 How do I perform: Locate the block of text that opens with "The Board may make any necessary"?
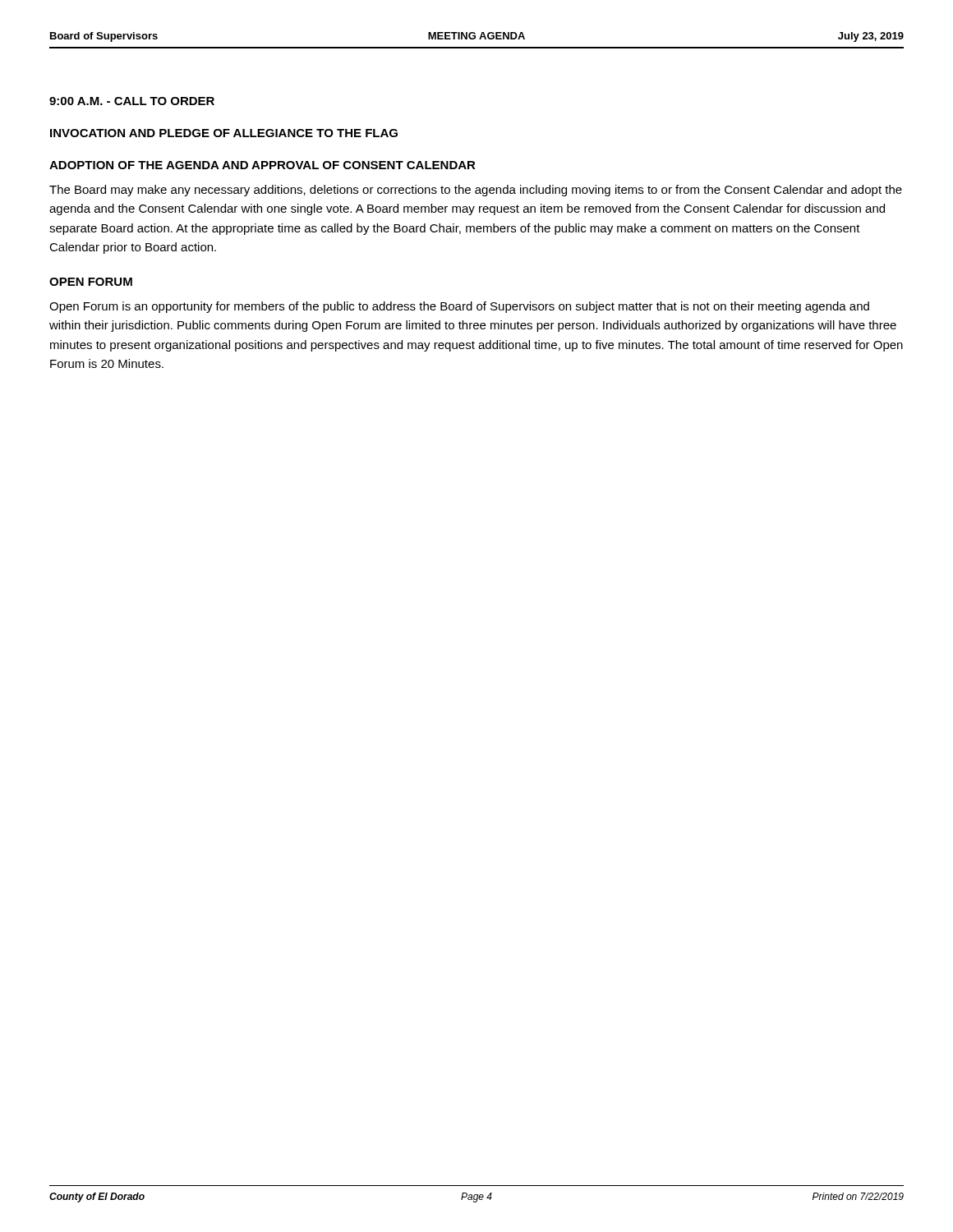pos(476,218)
